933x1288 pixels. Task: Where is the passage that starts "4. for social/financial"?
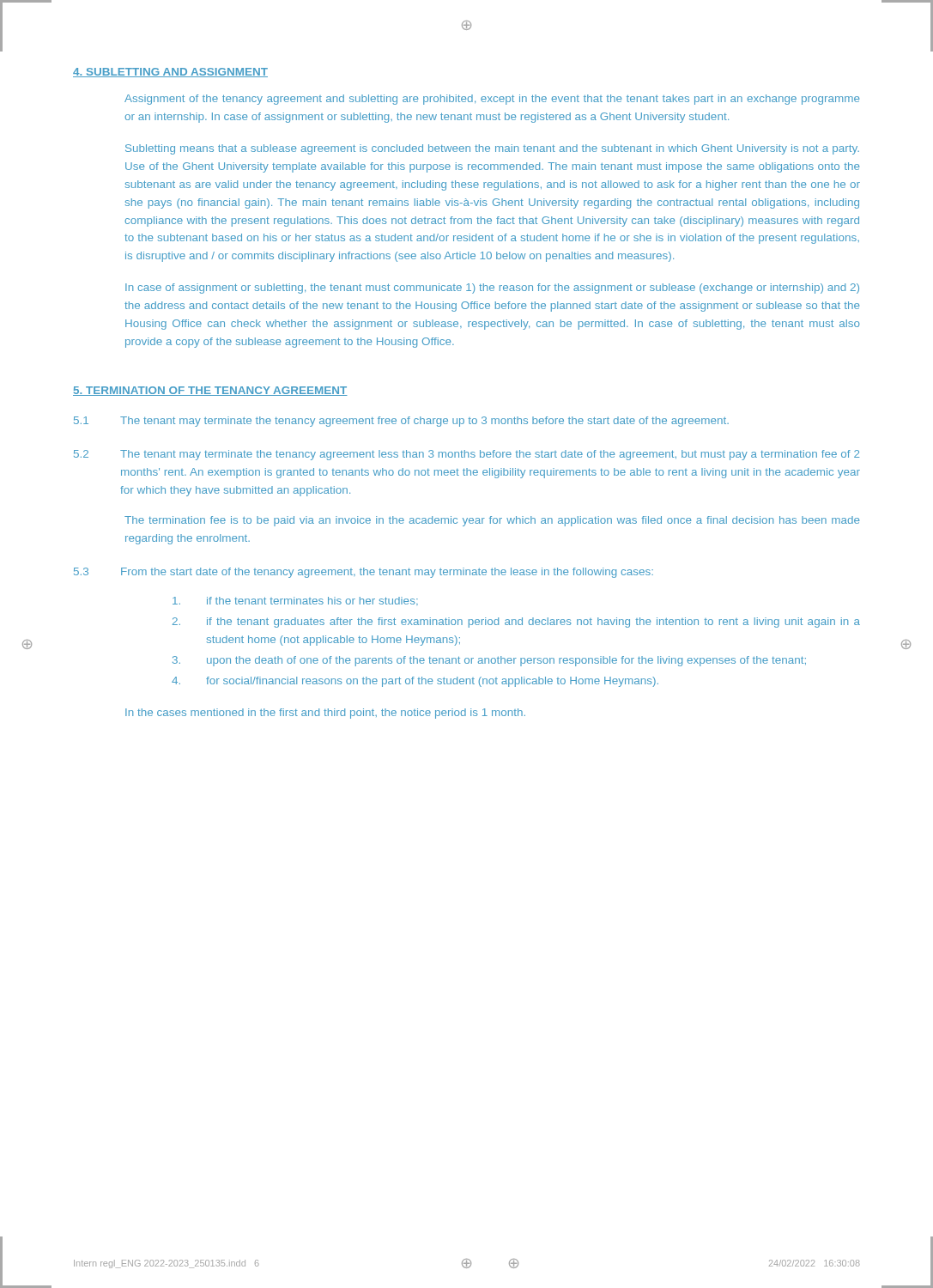pyautogui.click(x=516, y=681)
